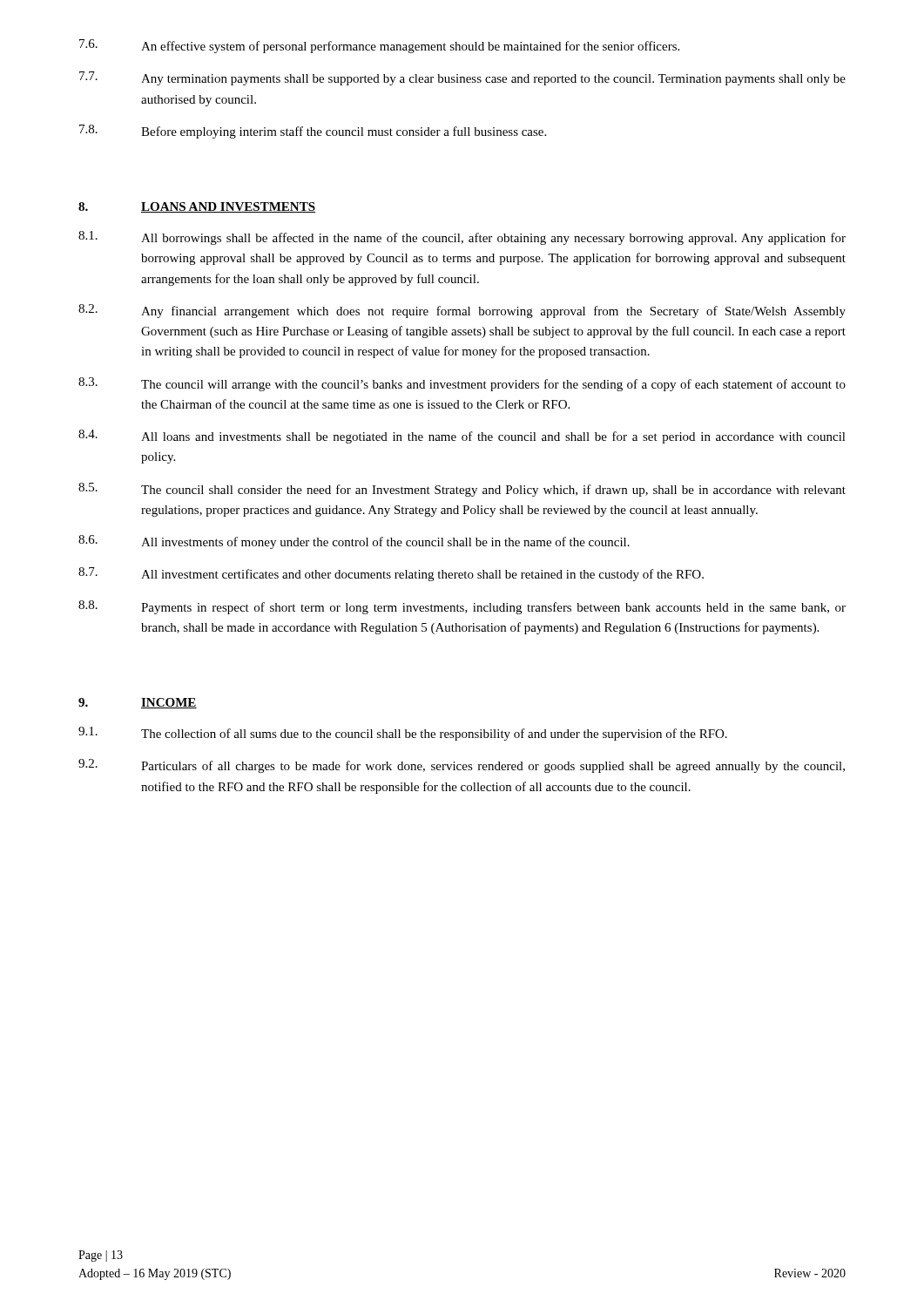Find the list item that reads "7.8. Before employing interim staff the council must"
Screen dimensions: 1307x924
coord(462,132)
